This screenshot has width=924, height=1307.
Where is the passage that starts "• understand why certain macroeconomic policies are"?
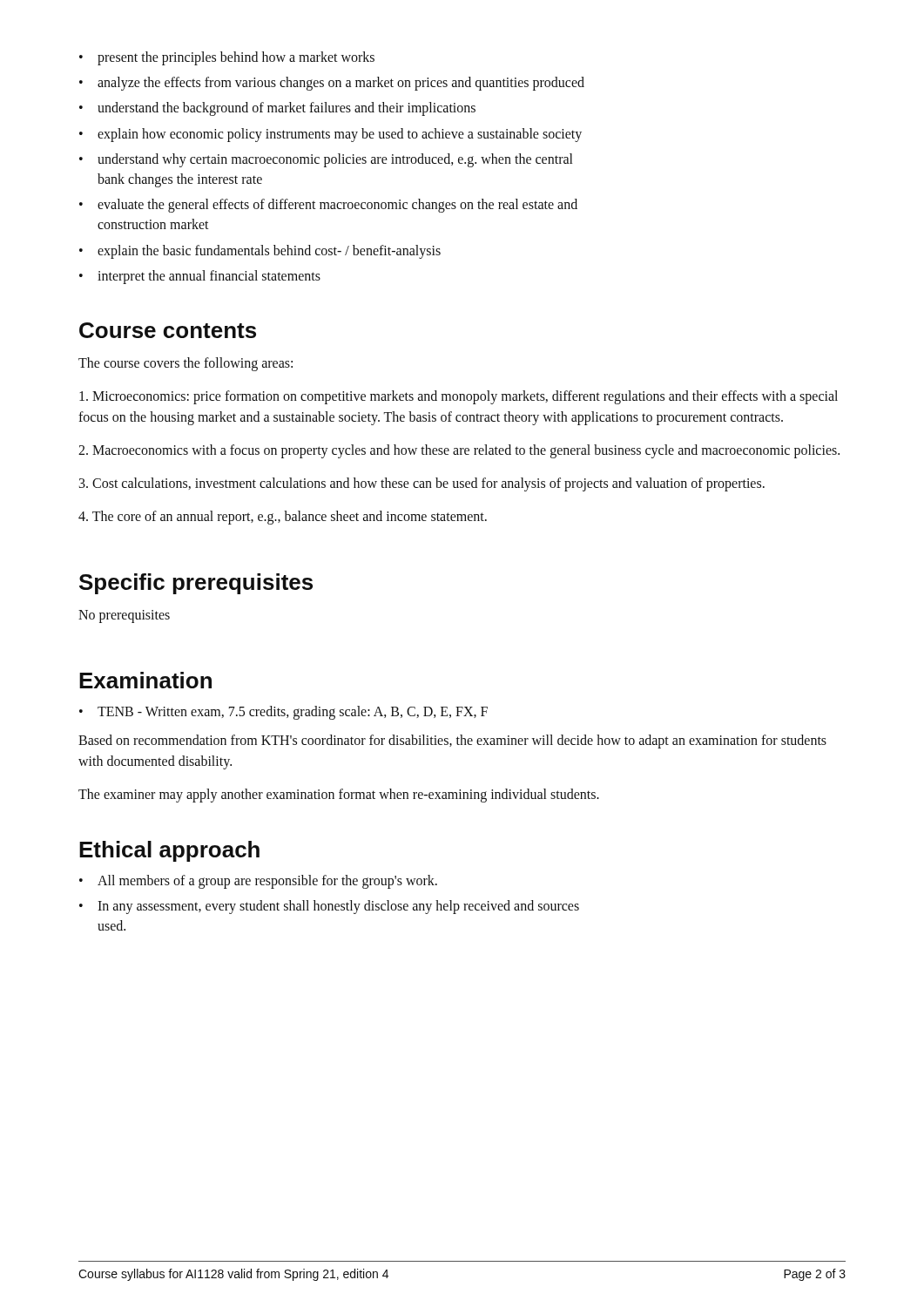coord(462,169)
